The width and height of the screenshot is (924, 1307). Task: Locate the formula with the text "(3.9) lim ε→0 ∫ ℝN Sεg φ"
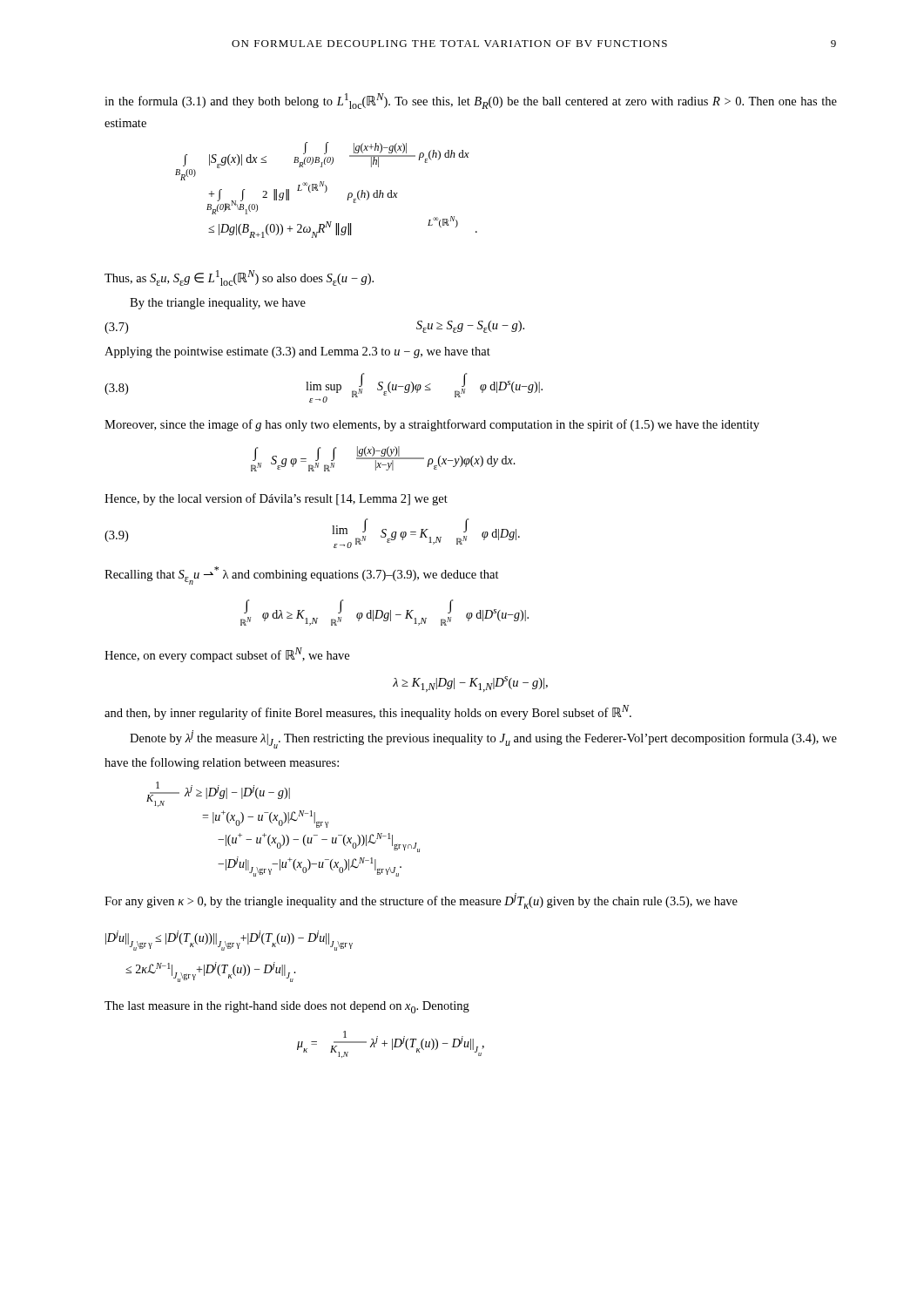(447, 535)
